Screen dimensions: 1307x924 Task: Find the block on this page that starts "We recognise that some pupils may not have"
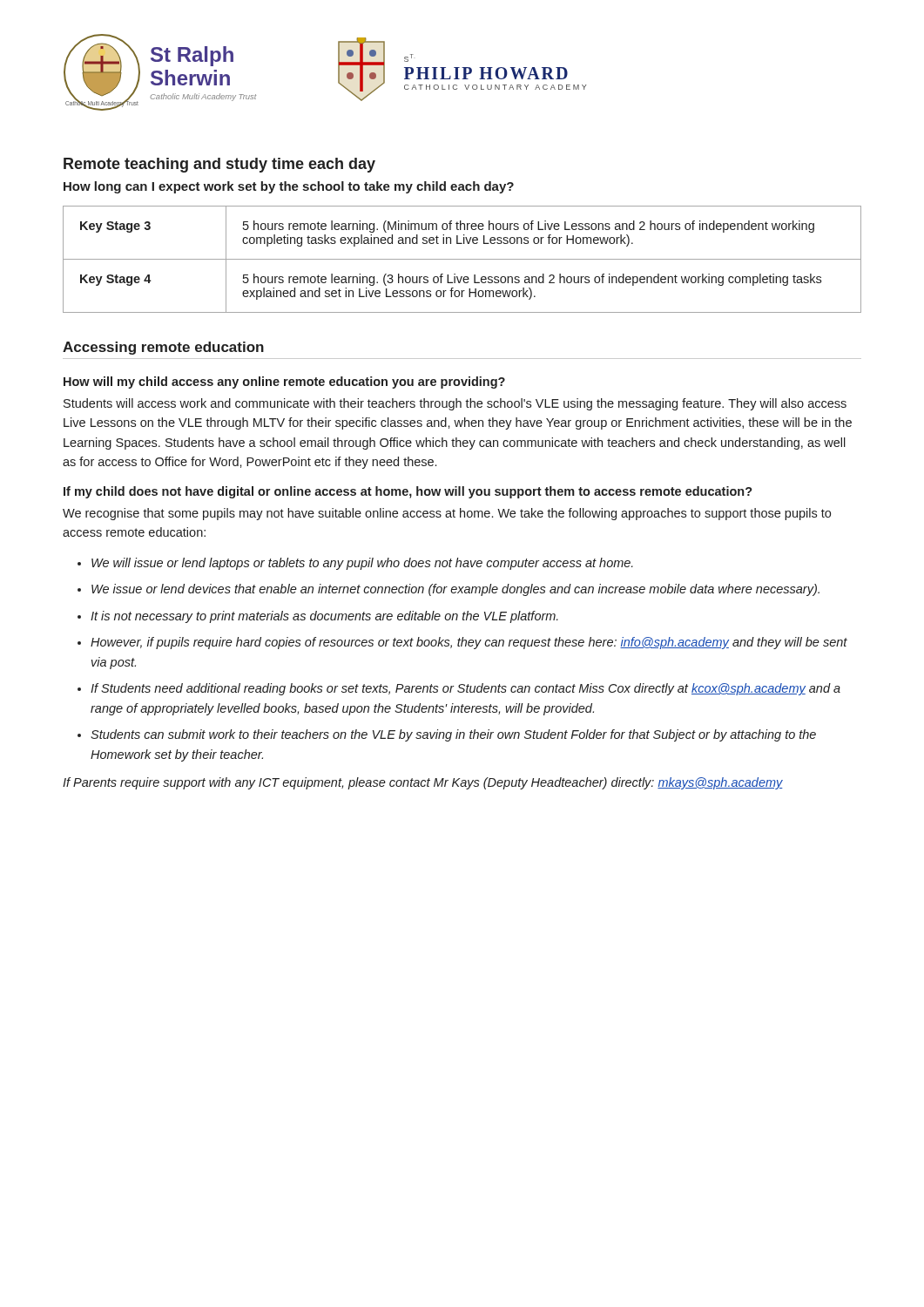tap(447, 523)
